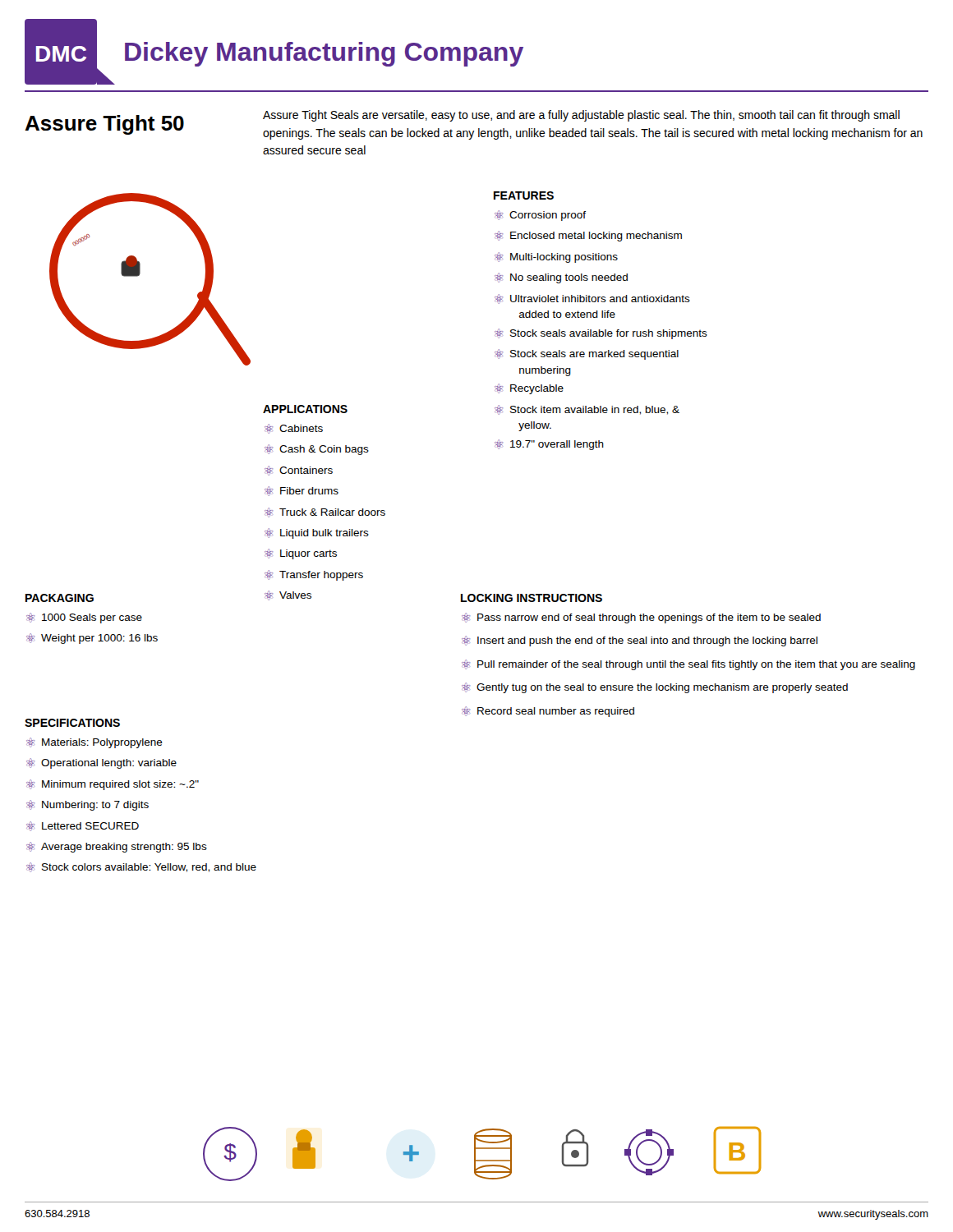953x1232 pixels.
Task: Select the photo
Action: click(x=148, y=279)
